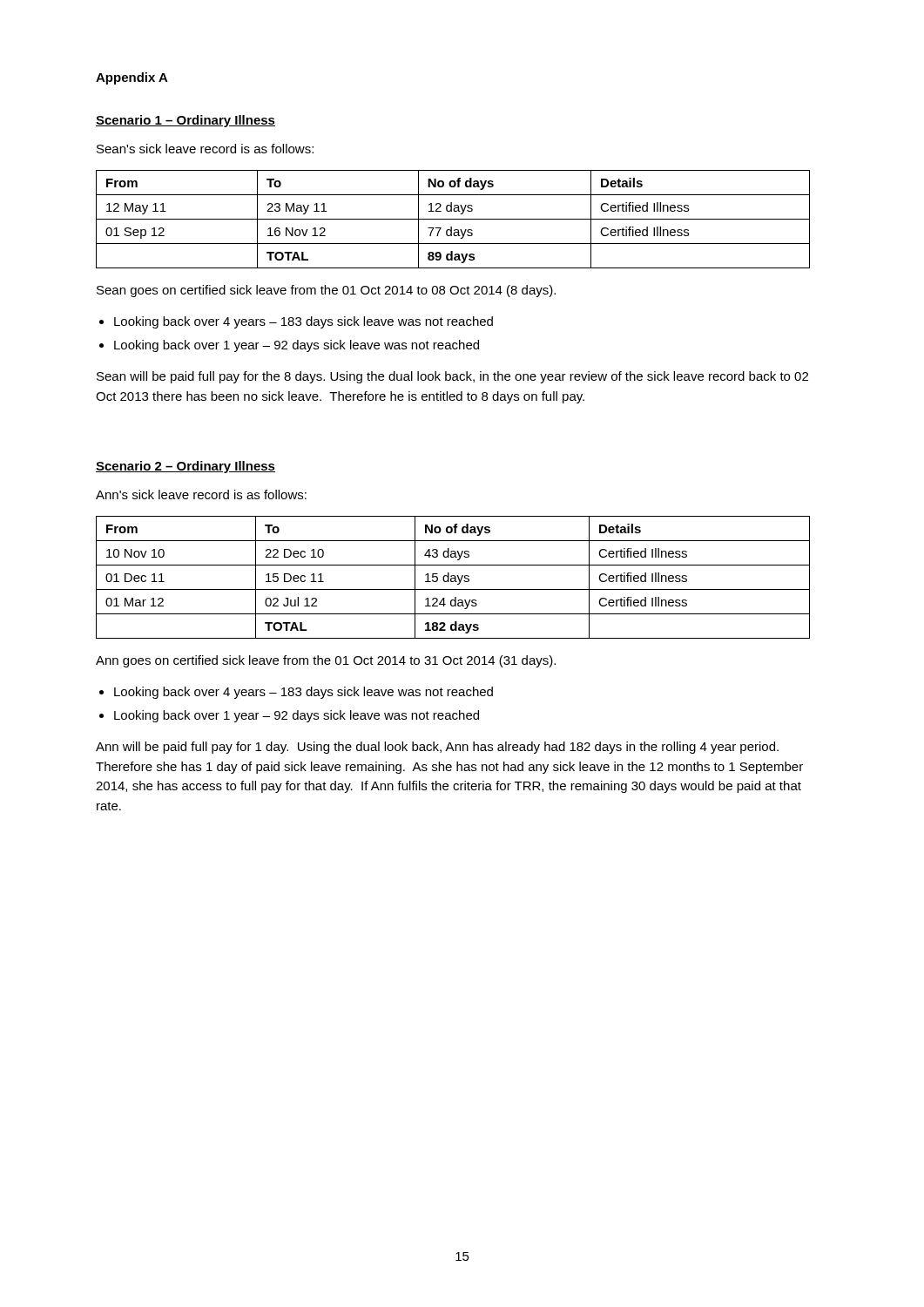The width and height of the screenshot is (924, 1307).
Task: Locate the table with the text "12 days"
Action: coord(453,219)
